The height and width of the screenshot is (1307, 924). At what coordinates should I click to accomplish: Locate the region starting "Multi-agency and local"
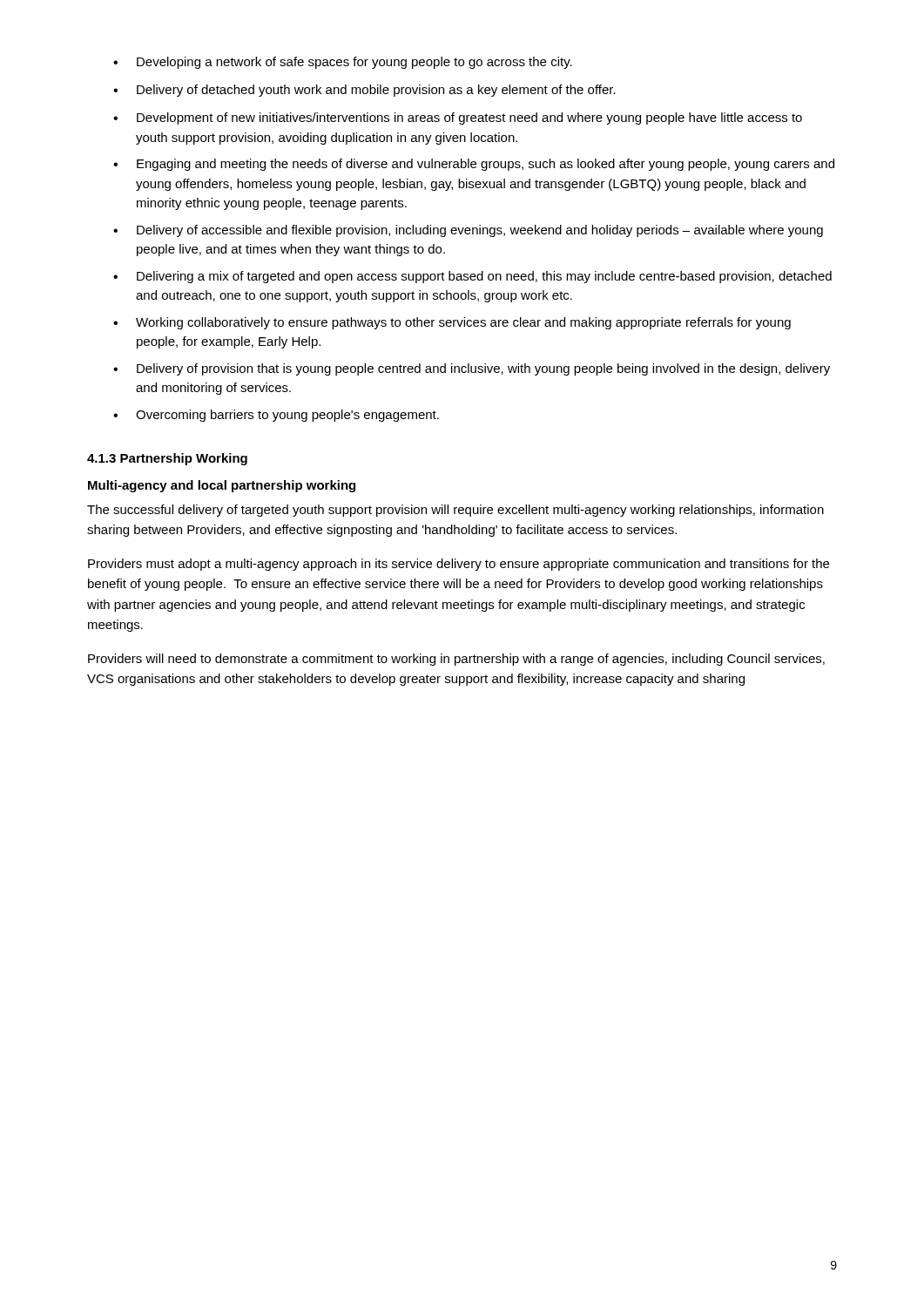[x=222, y=484]
